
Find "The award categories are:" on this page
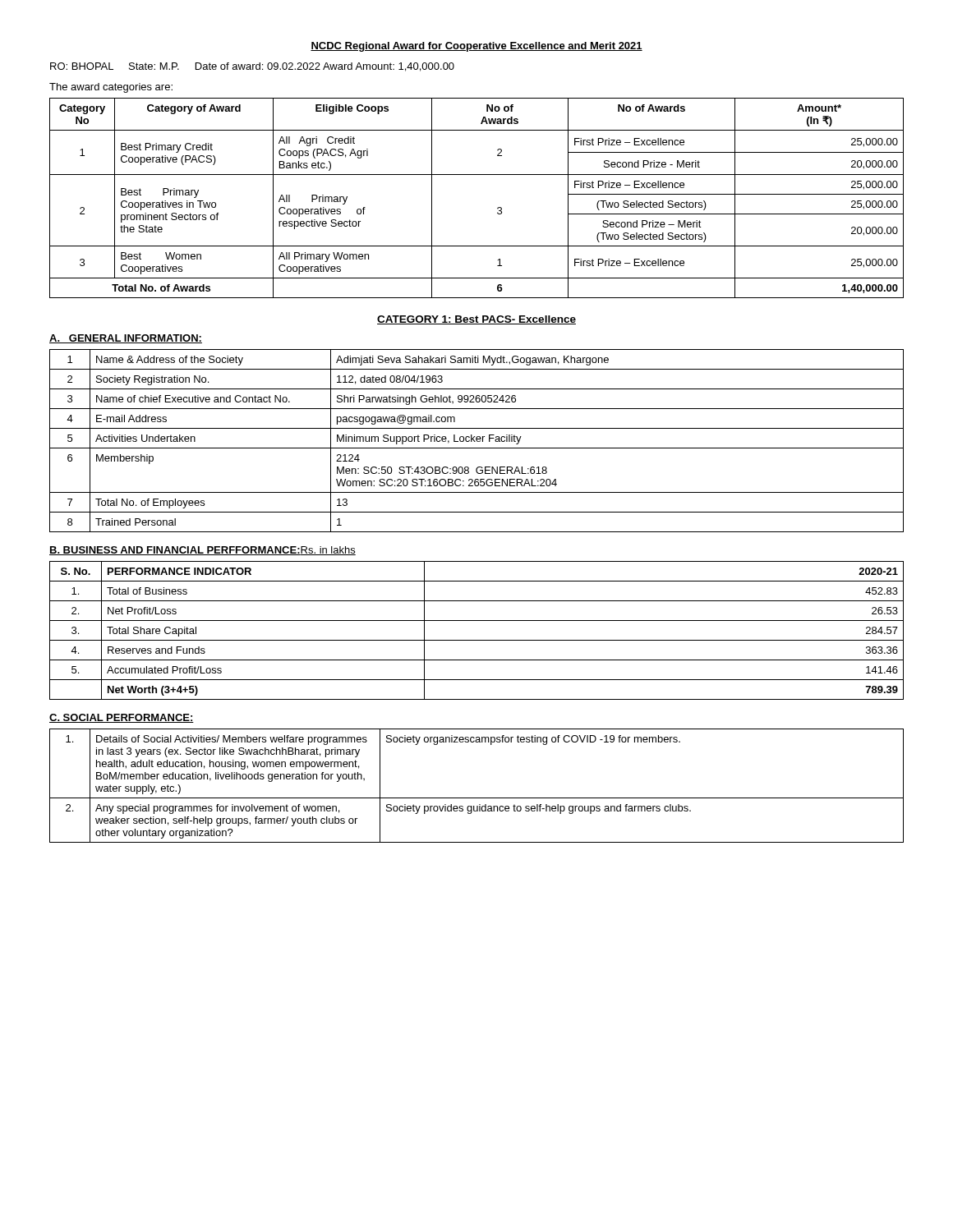click(x=111, y=87)
